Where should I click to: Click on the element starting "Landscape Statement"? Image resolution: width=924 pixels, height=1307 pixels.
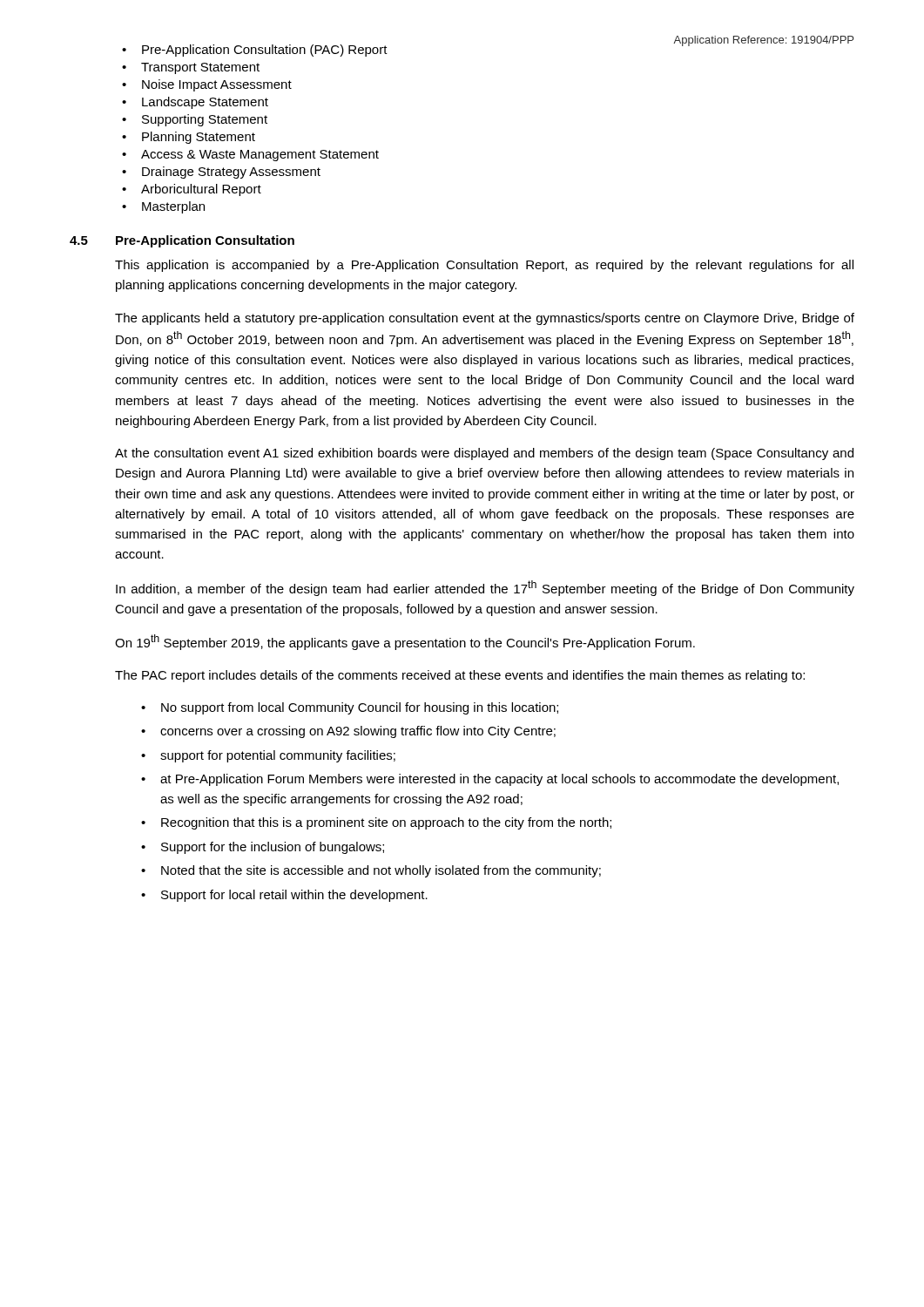(195, 103)
